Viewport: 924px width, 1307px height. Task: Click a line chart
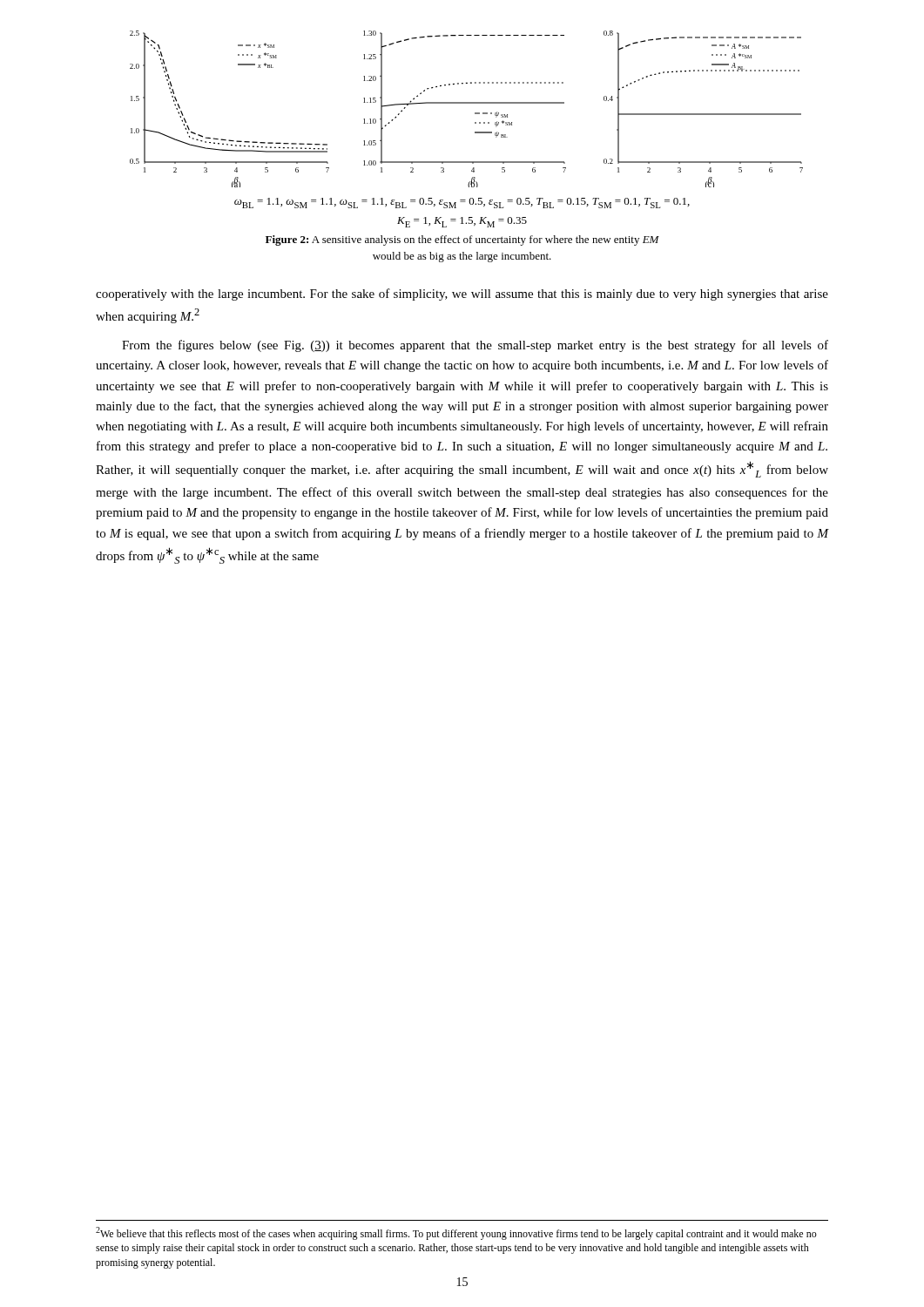coord(462,108)
